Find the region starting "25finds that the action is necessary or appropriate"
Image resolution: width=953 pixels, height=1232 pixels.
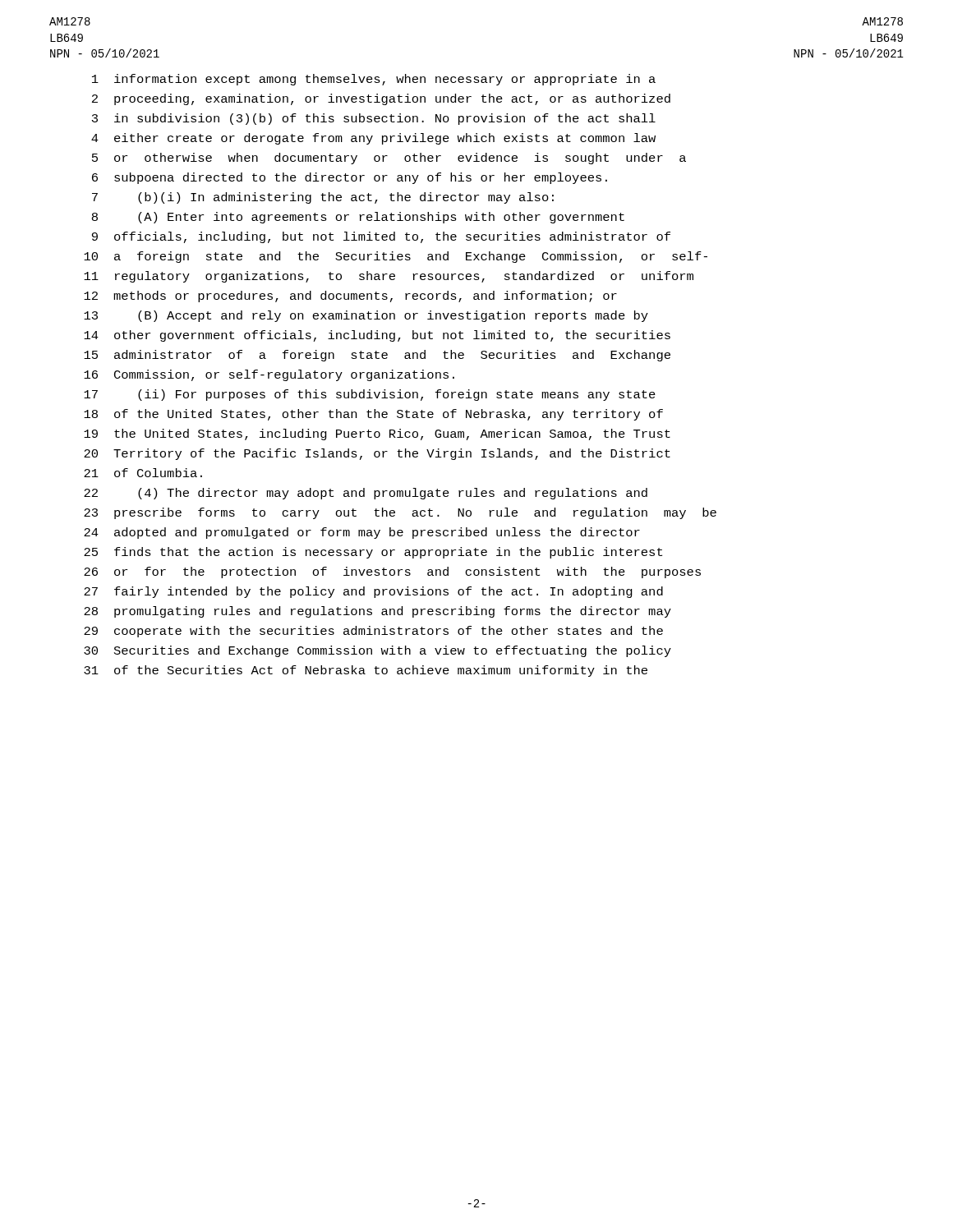356,553
